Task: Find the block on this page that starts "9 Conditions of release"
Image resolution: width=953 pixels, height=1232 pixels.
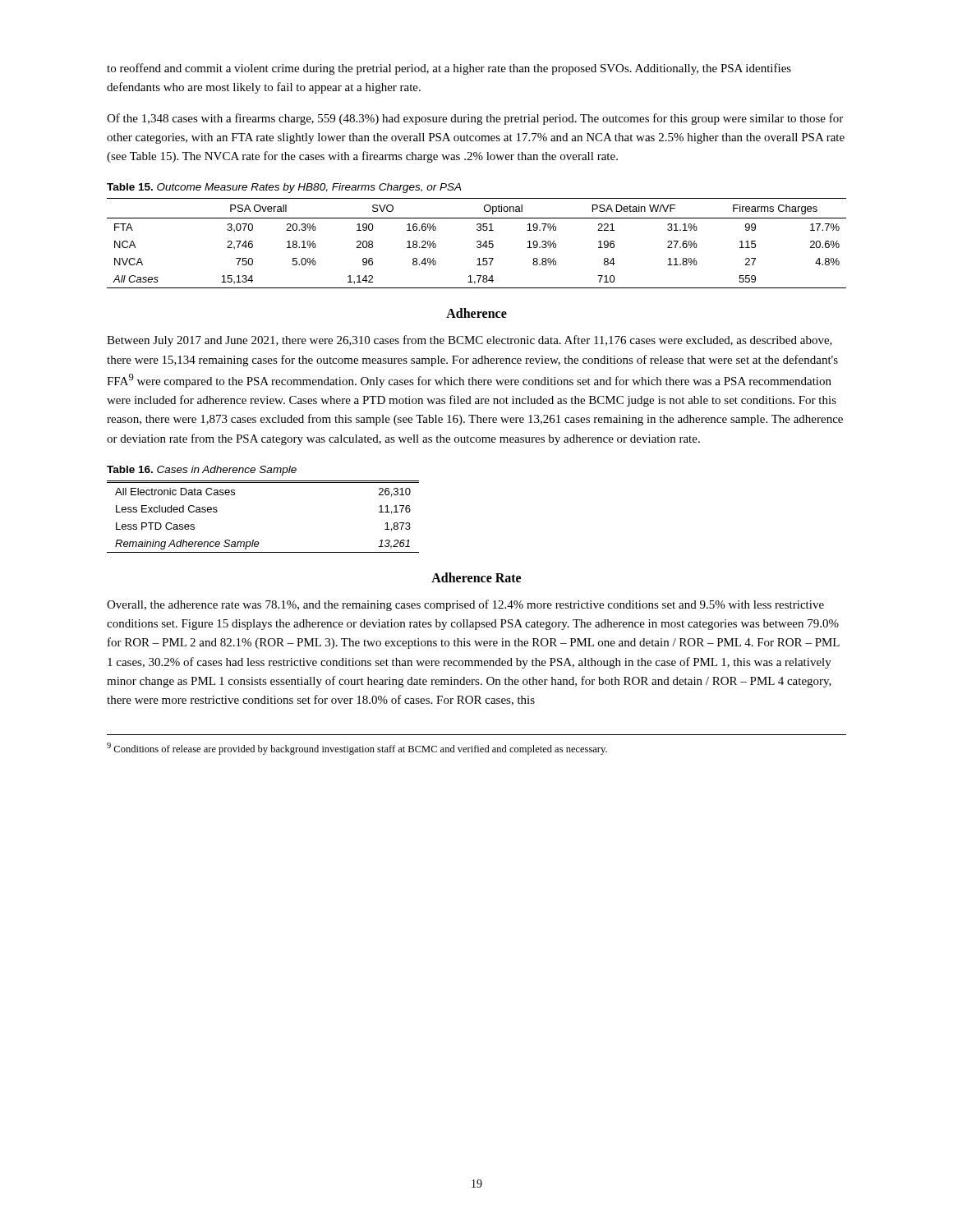Action: (357, 748)
